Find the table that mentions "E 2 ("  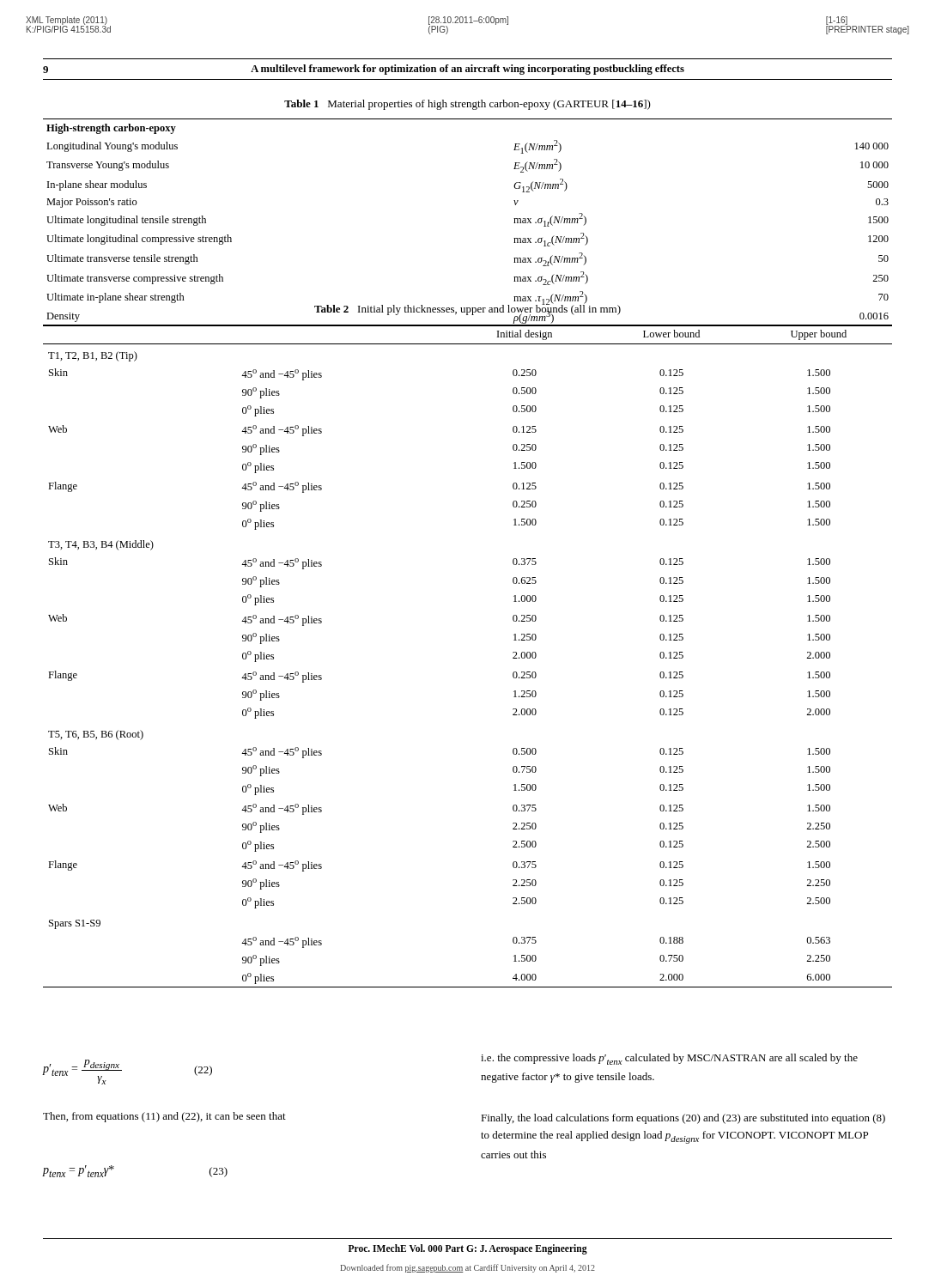(x=468, y=223)
